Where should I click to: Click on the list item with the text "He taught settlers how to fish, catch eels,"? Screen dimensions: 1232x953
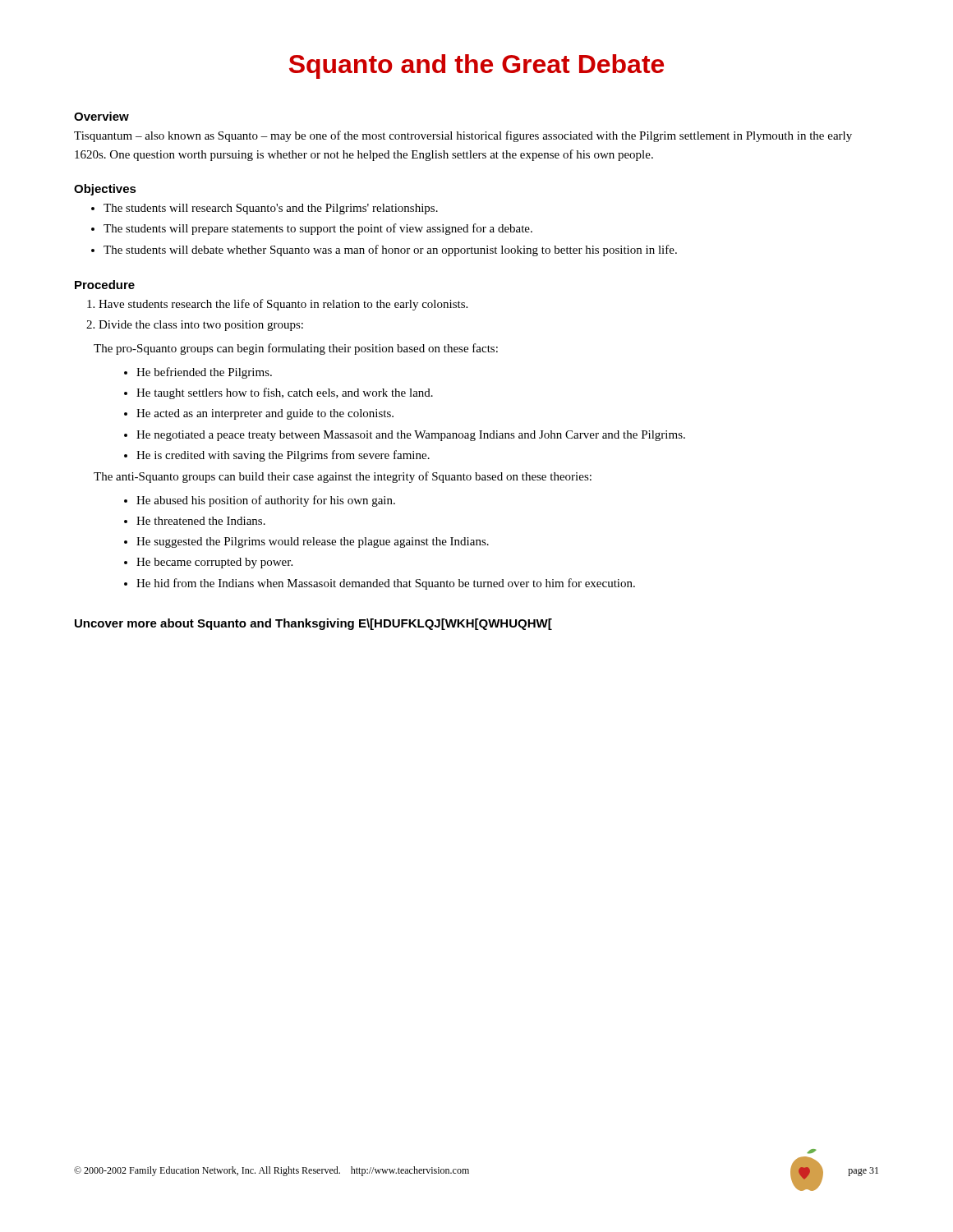point(285,393)
